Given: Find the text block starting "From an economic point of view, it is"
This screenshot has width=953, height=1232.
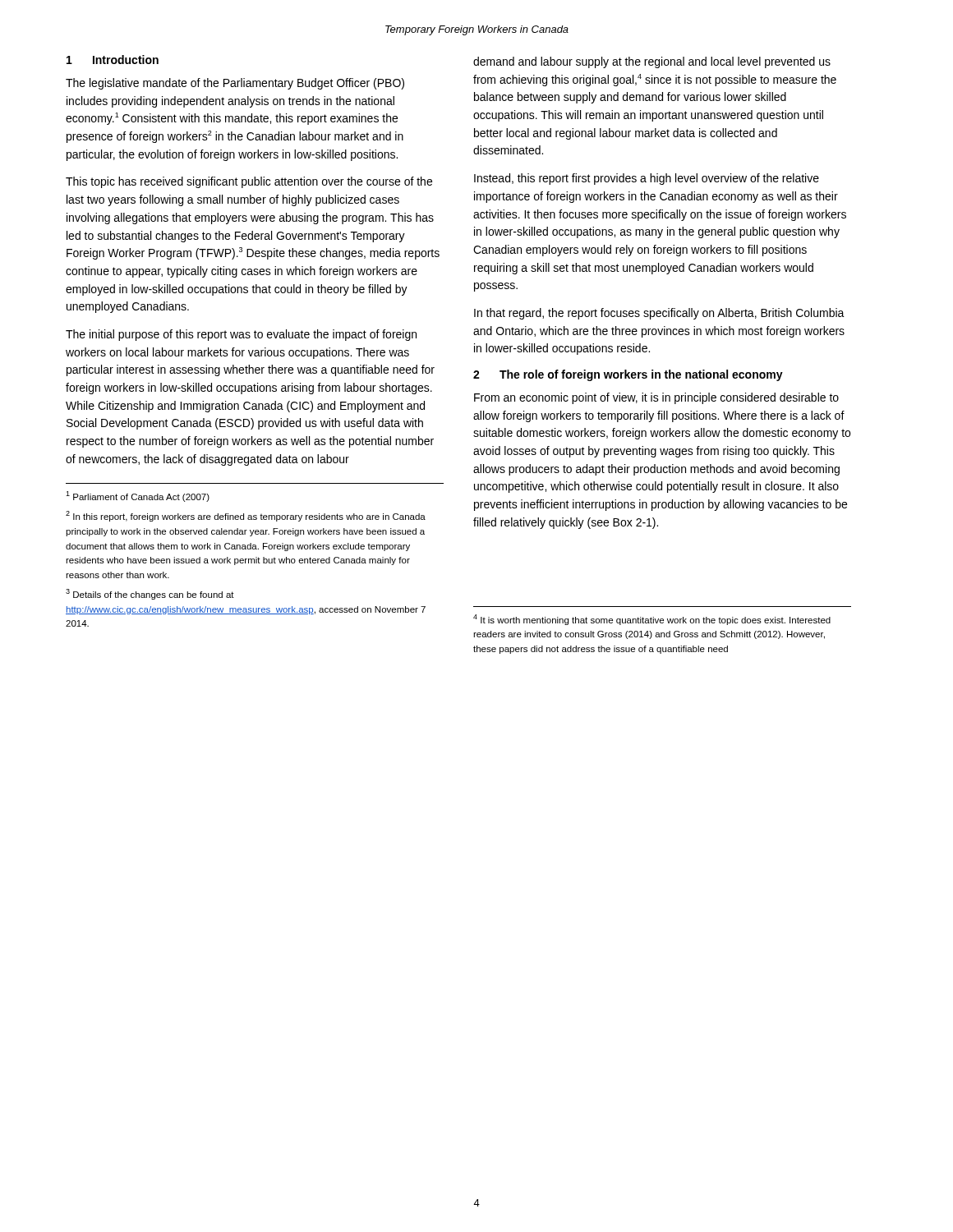Looking at the screenshot, I should (662, 461).
